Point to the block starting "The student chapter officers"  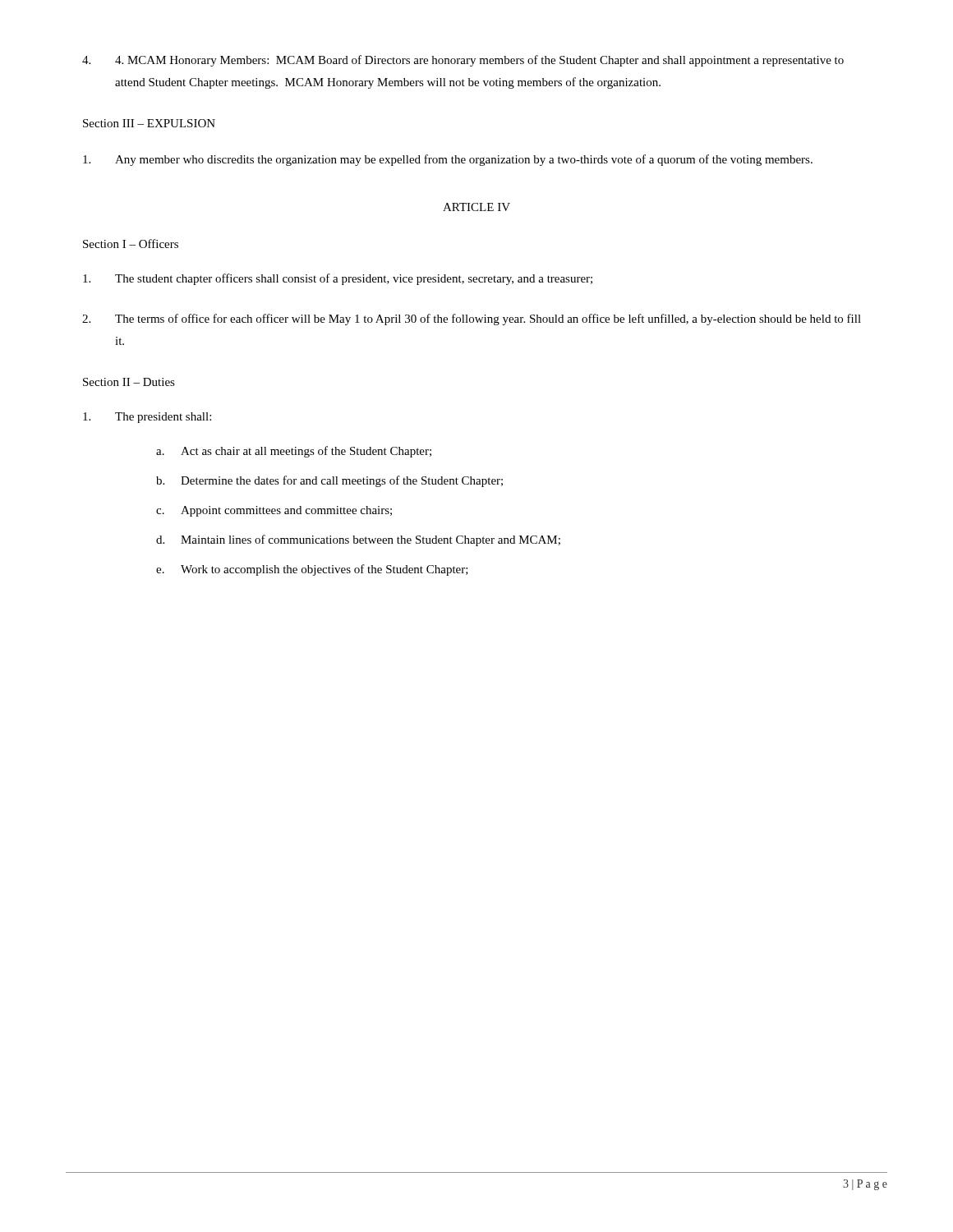[x=476, y=279]
